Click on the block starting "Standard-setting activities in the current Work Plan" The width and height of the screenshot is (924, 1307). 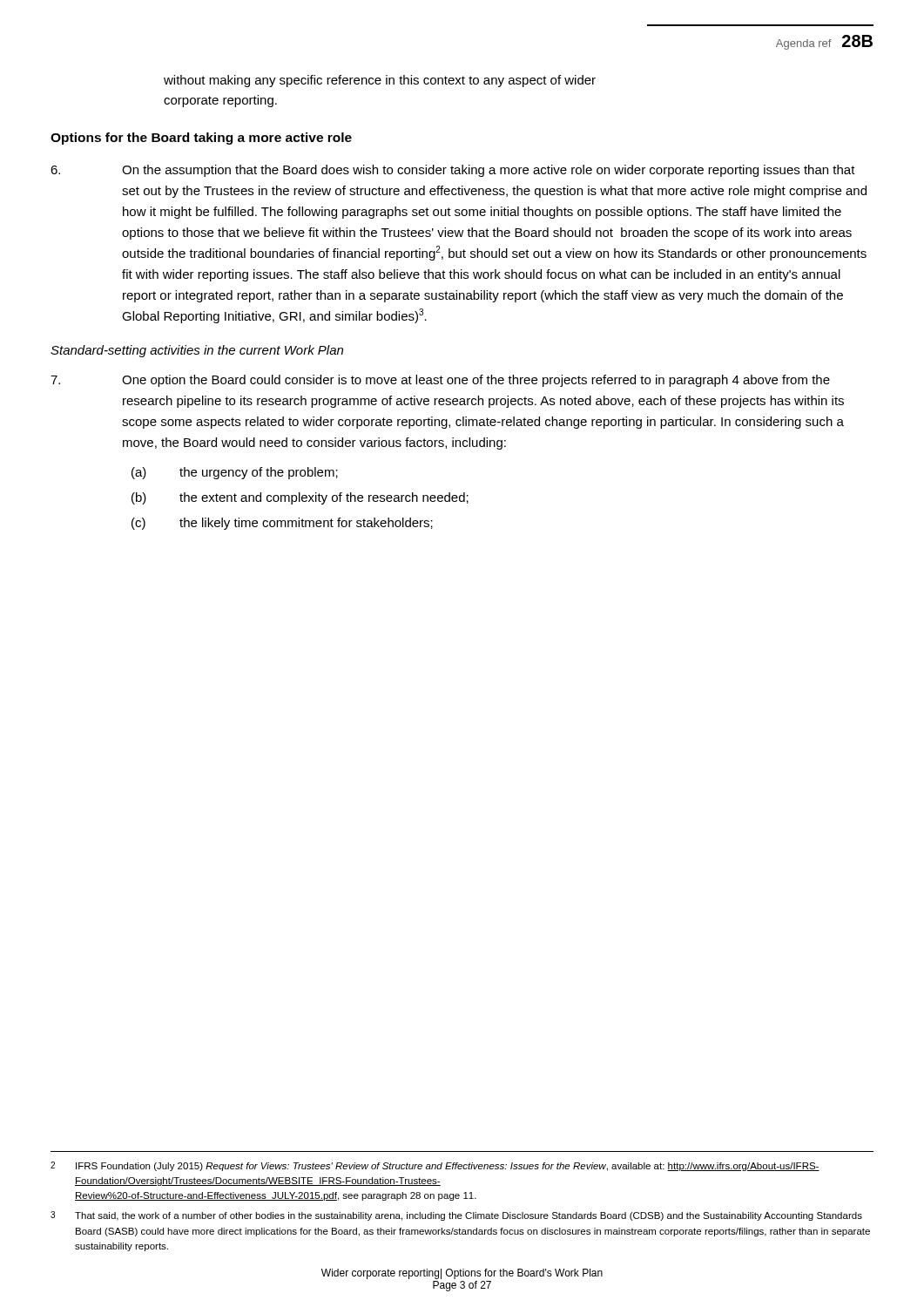tap(197, 349)
